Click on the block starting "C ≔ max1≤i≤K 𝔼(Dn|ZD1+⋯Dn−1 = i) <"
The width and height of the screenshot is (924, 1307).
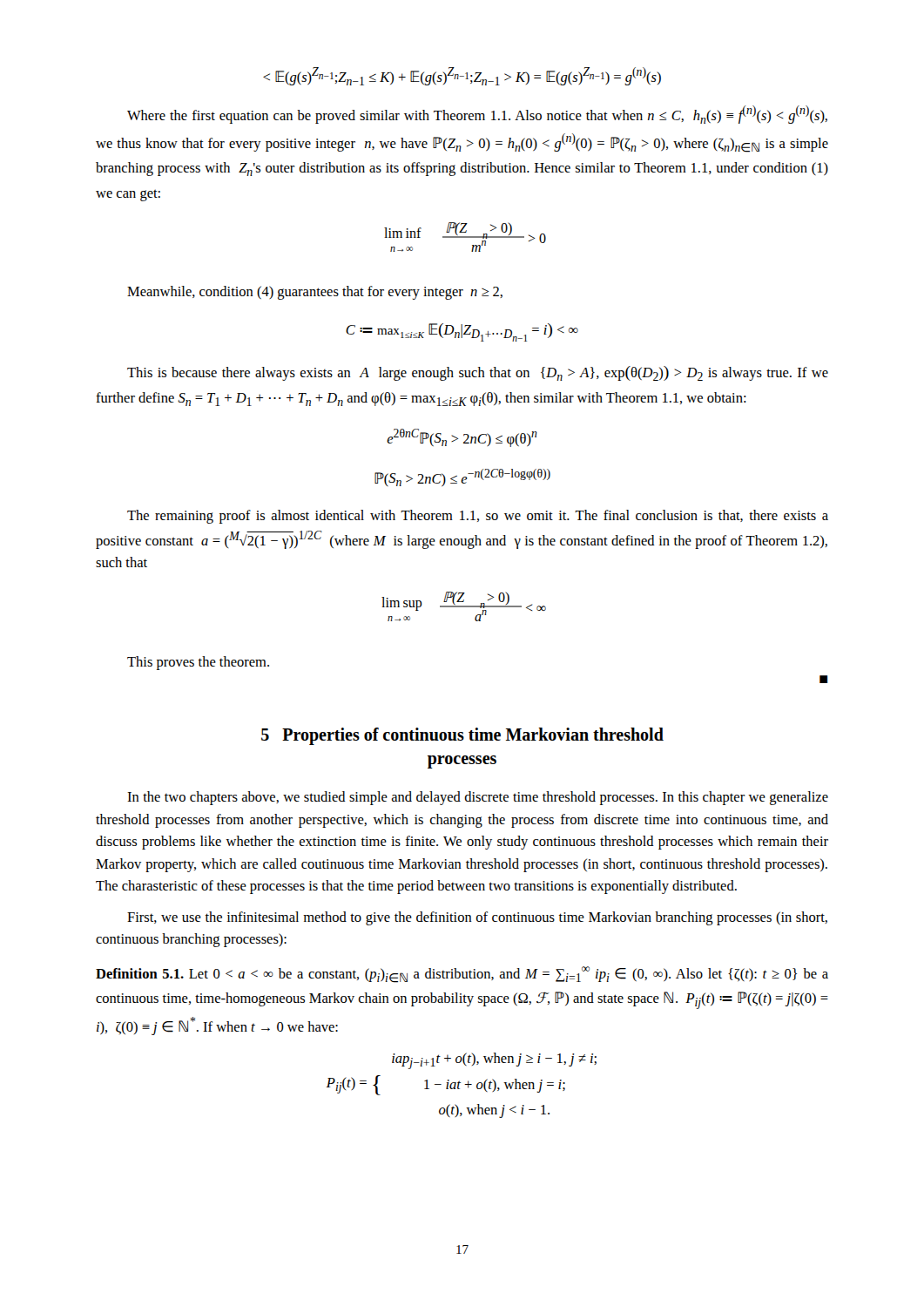pyautogui.click(x=462, y=331)
